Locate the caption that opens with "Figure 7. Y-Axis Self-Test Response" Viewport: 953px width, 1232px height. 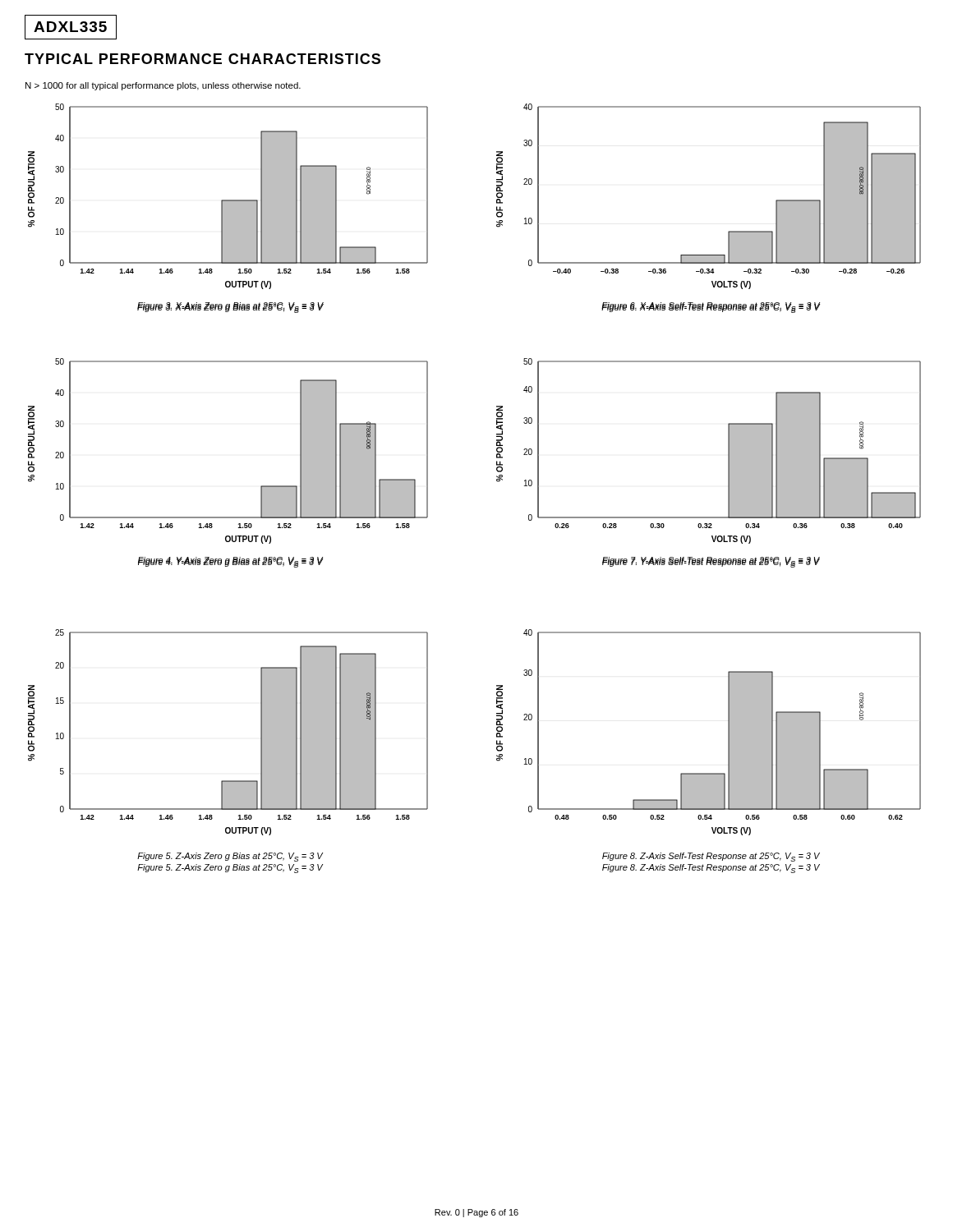tap(711, 563)
